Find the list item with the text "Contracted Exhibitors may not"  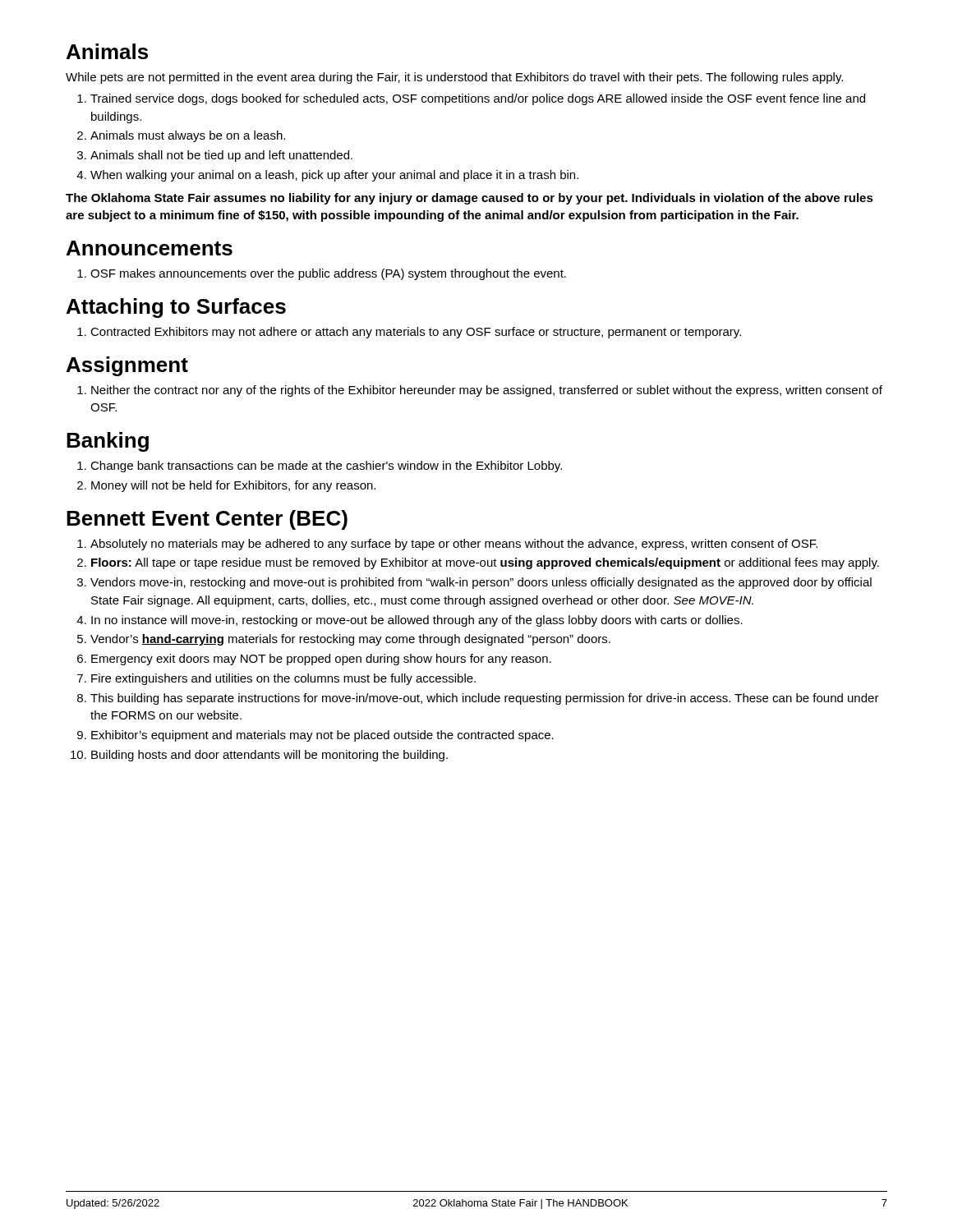pos(489,331)
